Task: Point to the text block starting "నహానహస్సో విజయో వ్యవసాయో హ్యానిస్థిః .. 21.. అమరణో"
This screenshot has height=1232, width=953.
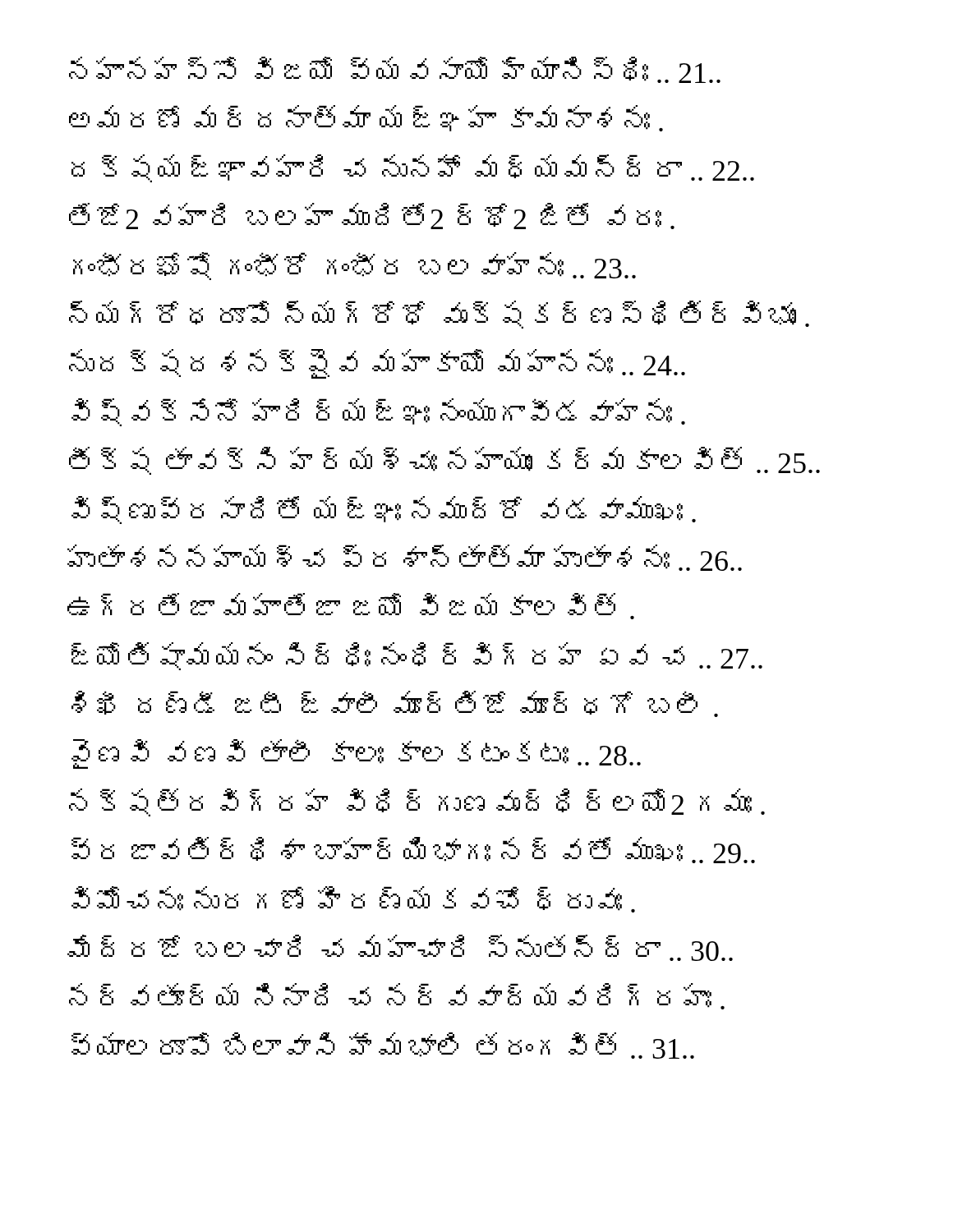Action: point(444,561)
